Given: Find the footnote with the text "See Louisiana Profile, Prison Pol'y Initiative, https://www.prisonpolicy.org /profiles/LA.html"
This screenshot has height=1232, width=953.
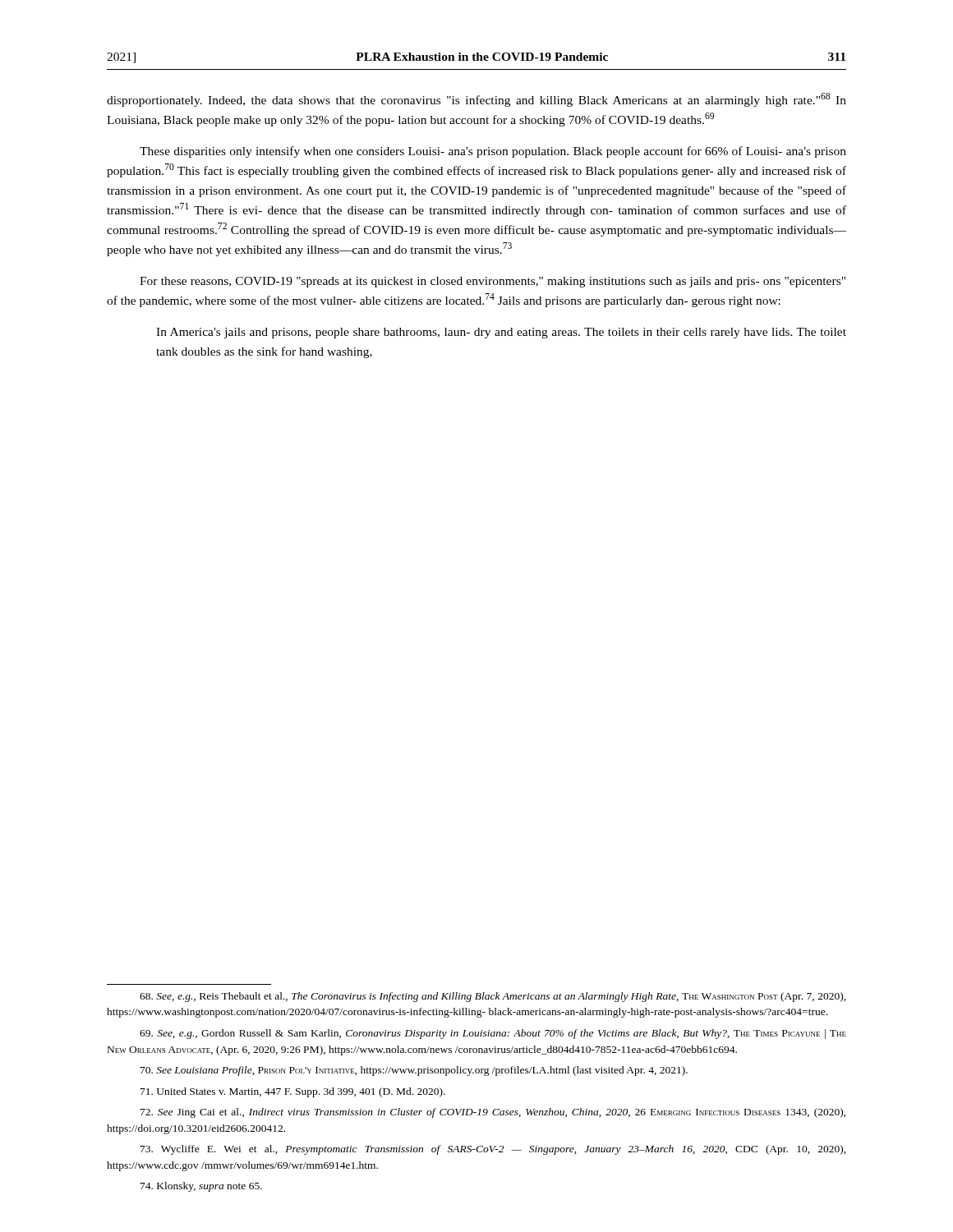Looking at the screenshot, I should pos(414,1070).
